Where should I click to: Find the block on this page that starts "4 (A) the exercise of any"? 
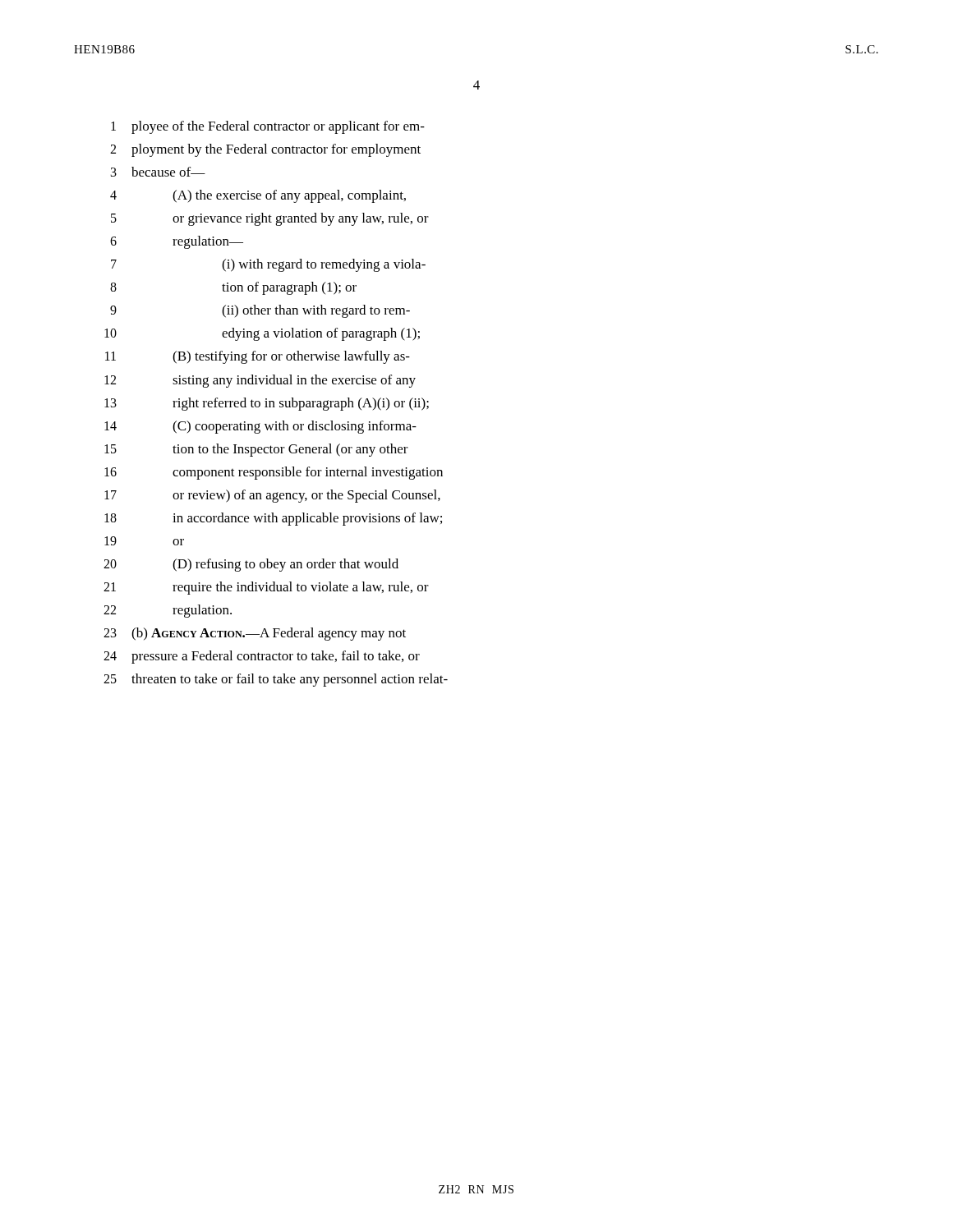(258, 196)
